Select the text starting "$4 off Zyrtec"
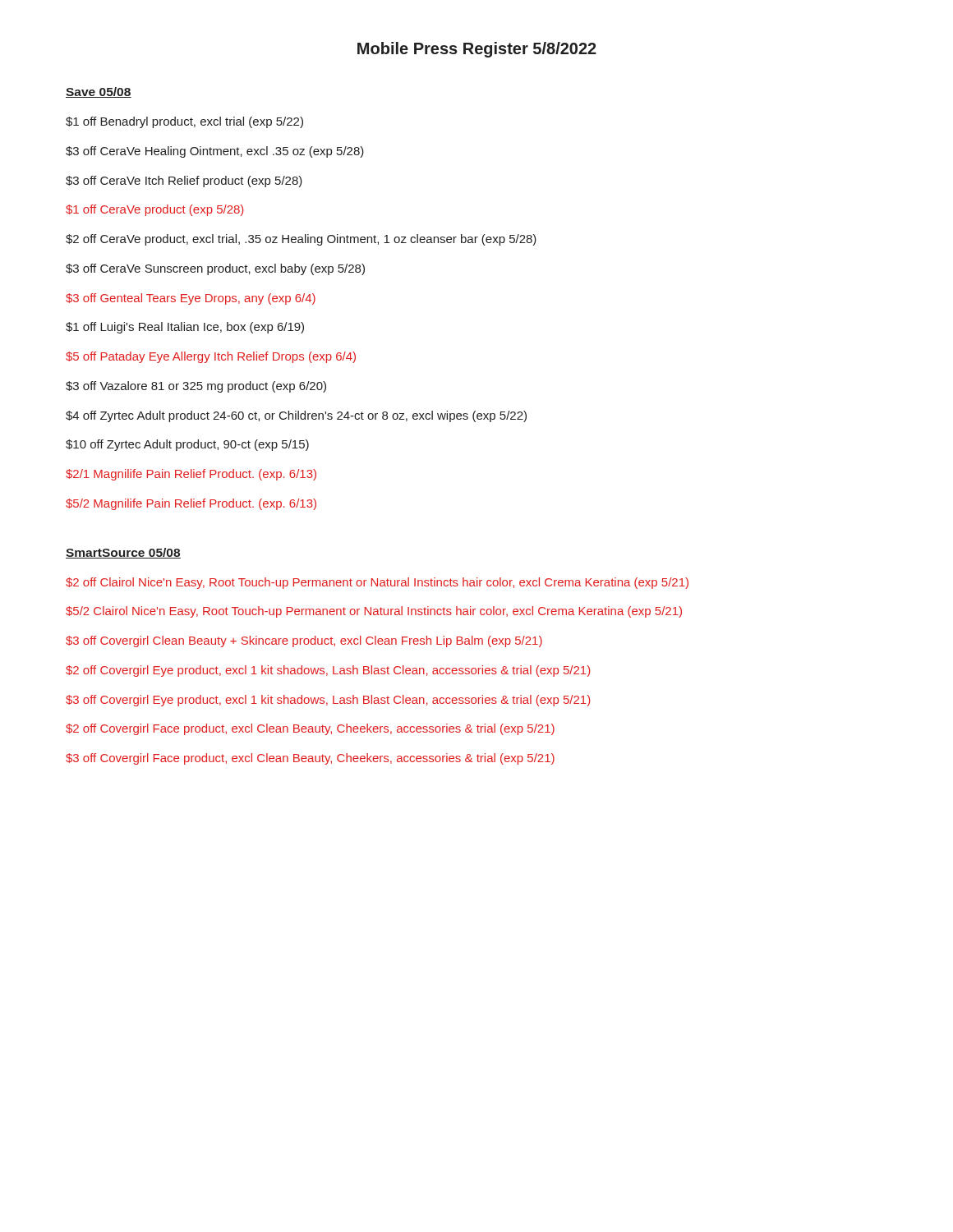The height and width of the screenshot is (1232, 953). [x=297, y=415]
